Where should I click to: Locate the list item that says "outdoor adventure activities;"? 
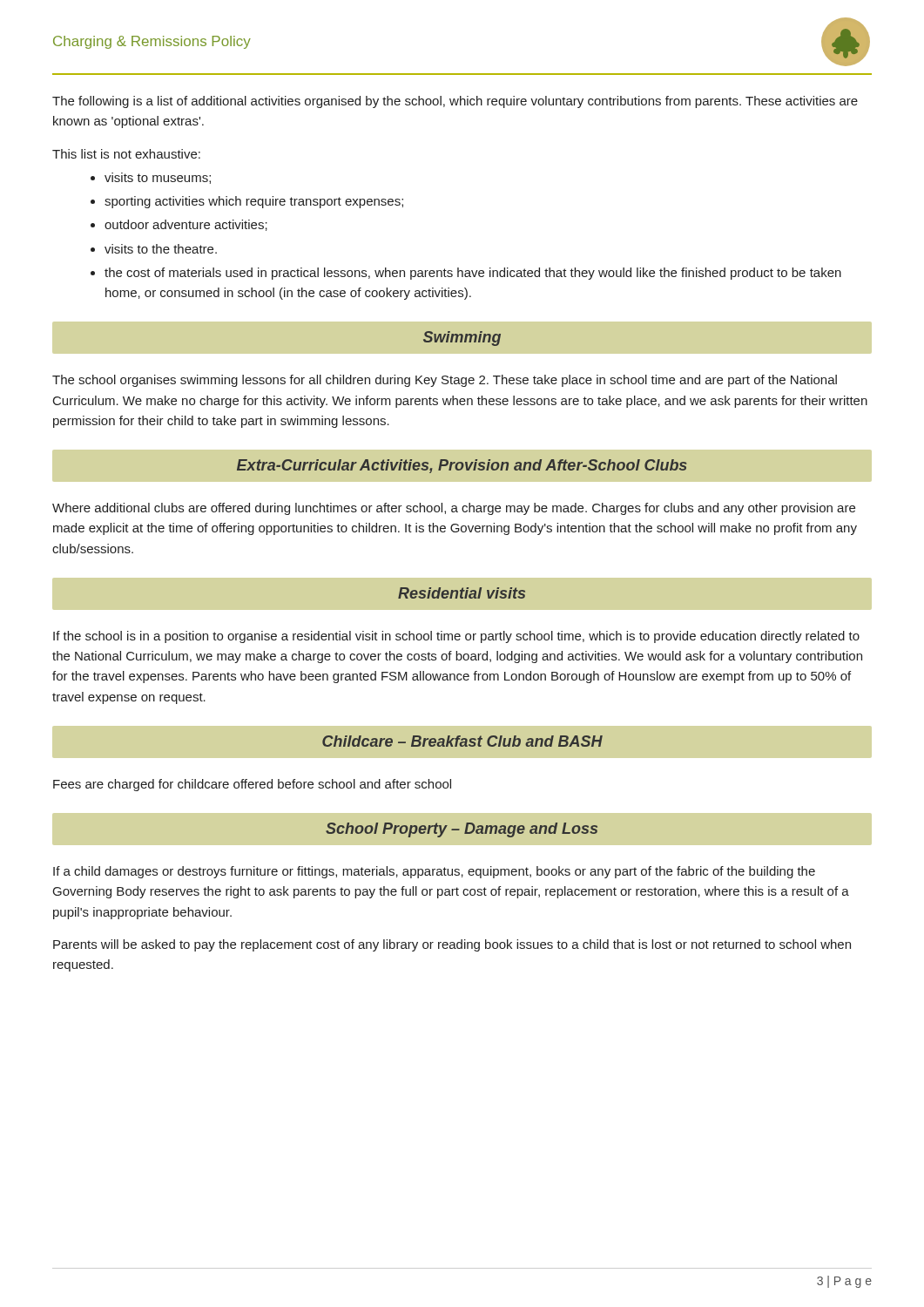[186, 225]
